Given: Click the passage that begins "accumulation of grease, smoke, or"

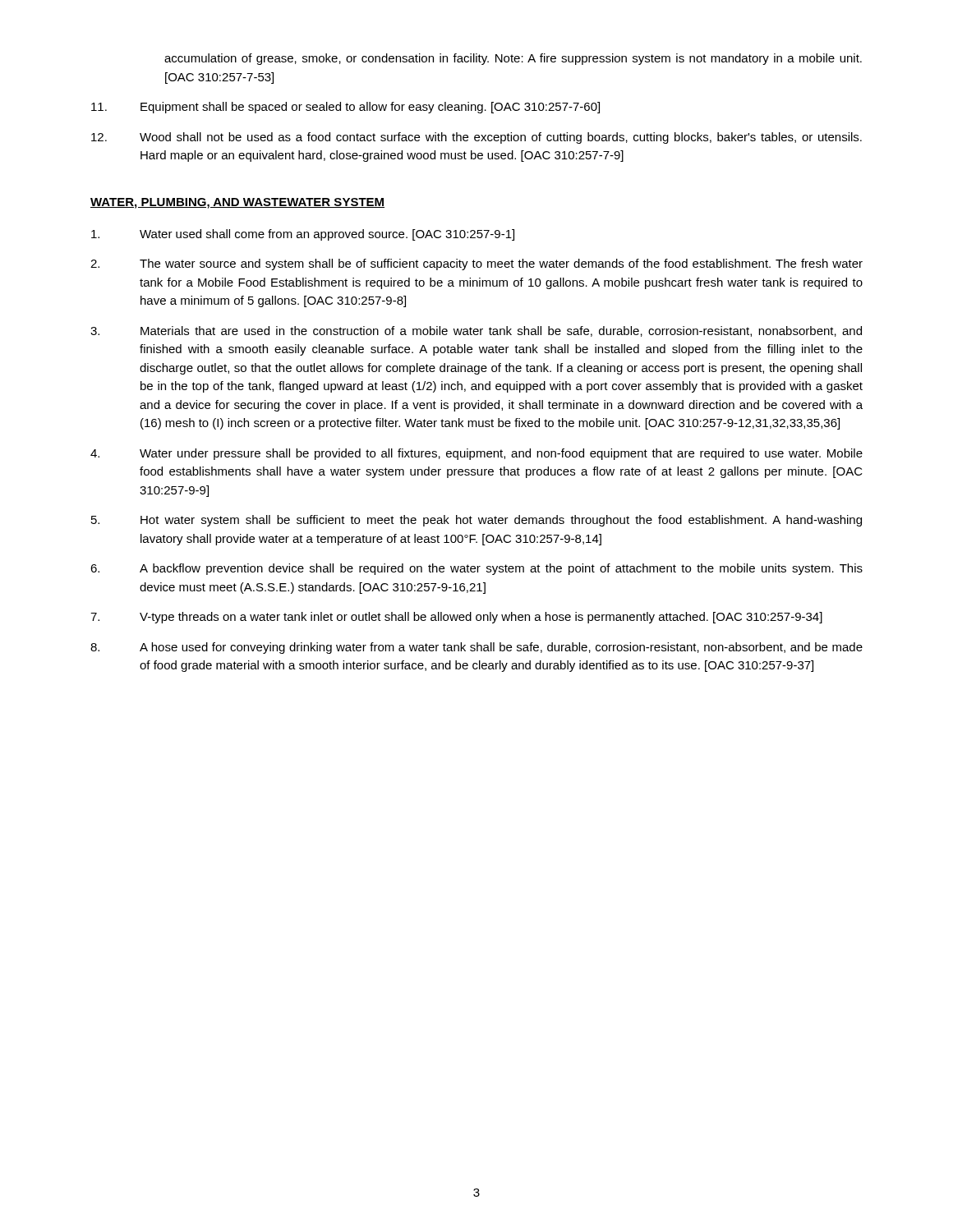Looking at the screenshot, I should (513, 67).
